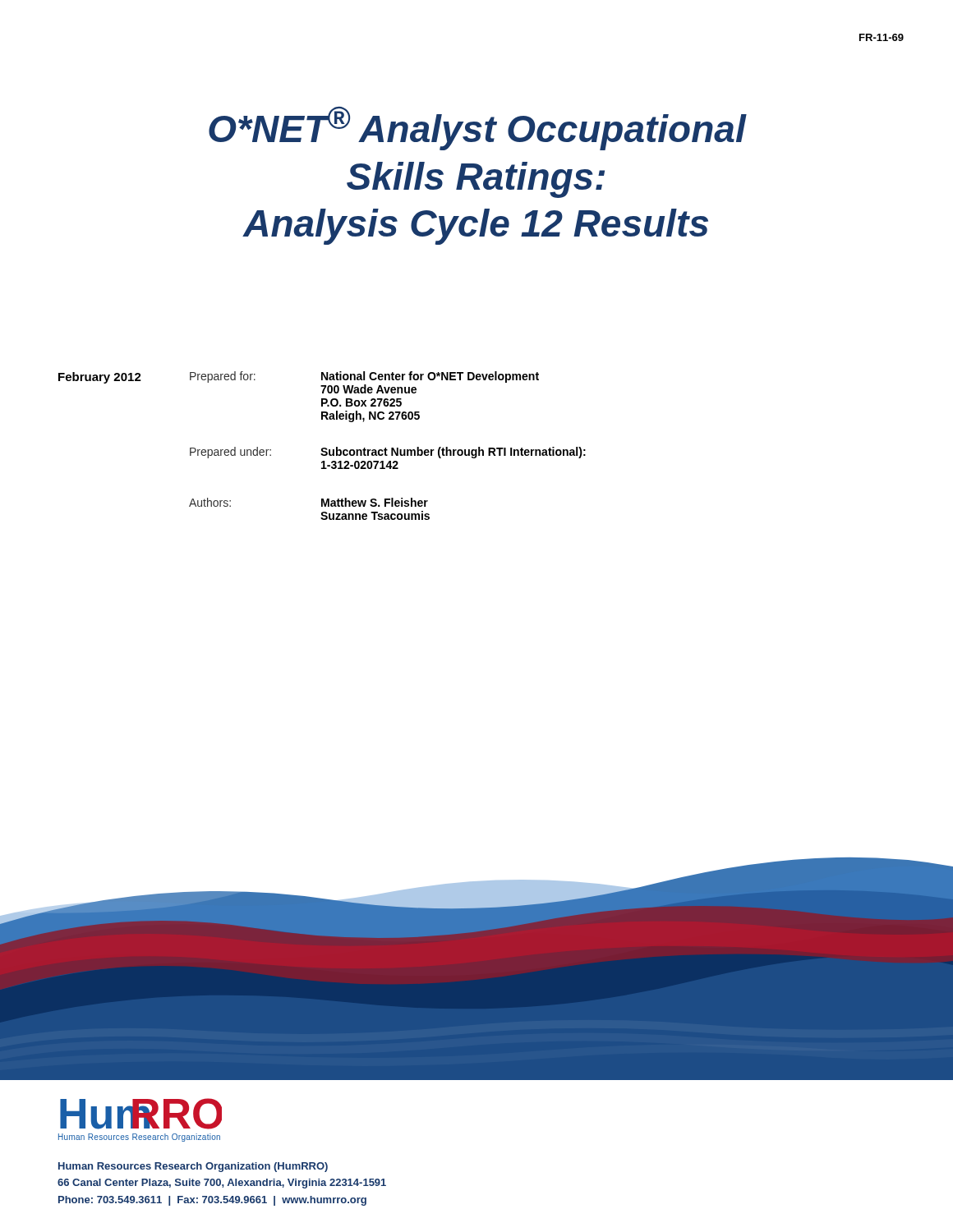Screen dimensions: 1232x953
Task: Locate the text block with the text "National Center for O*NET"
Action: 430,377
